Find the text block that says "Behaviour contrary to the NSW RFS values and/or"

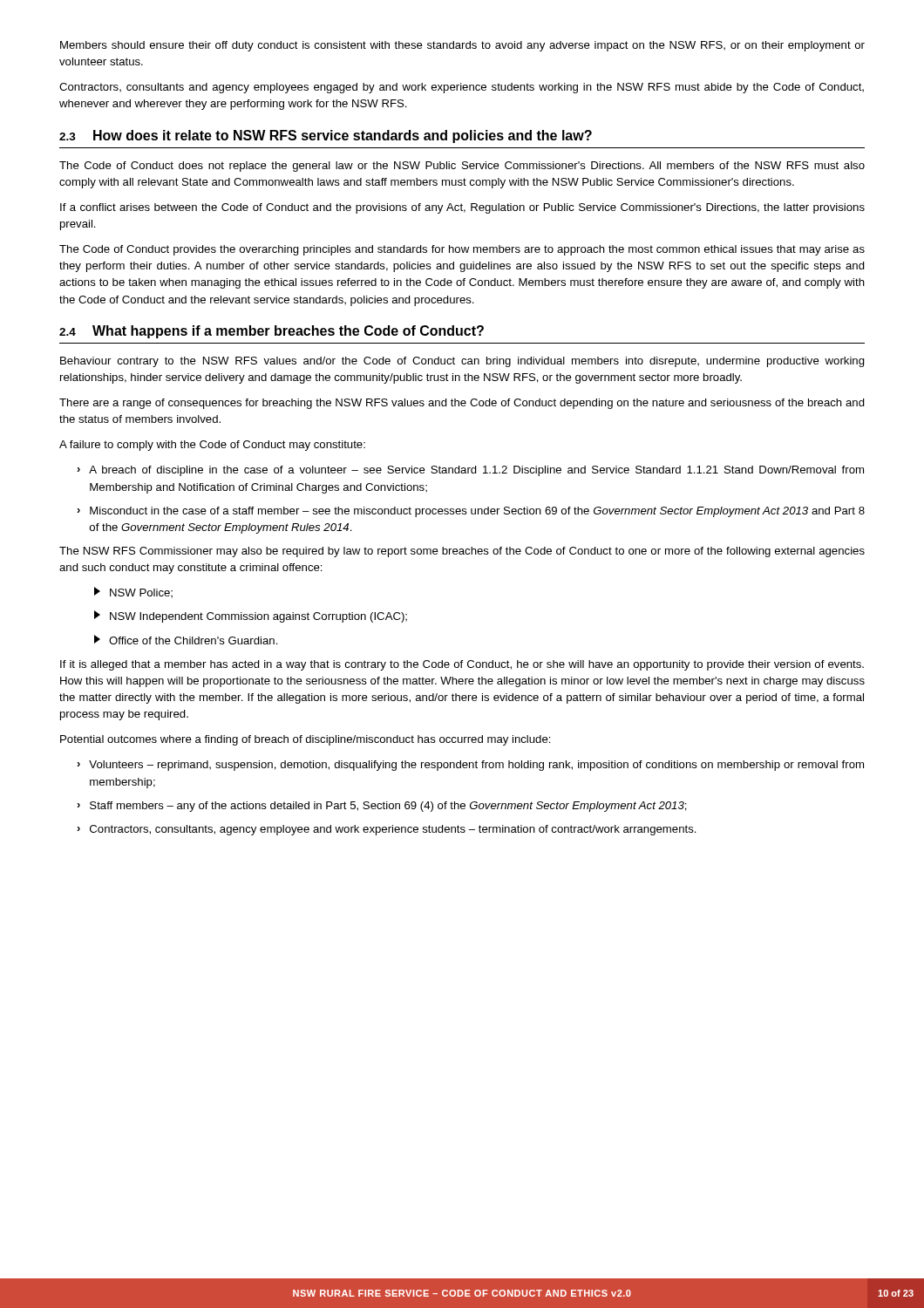coord(462,369)
